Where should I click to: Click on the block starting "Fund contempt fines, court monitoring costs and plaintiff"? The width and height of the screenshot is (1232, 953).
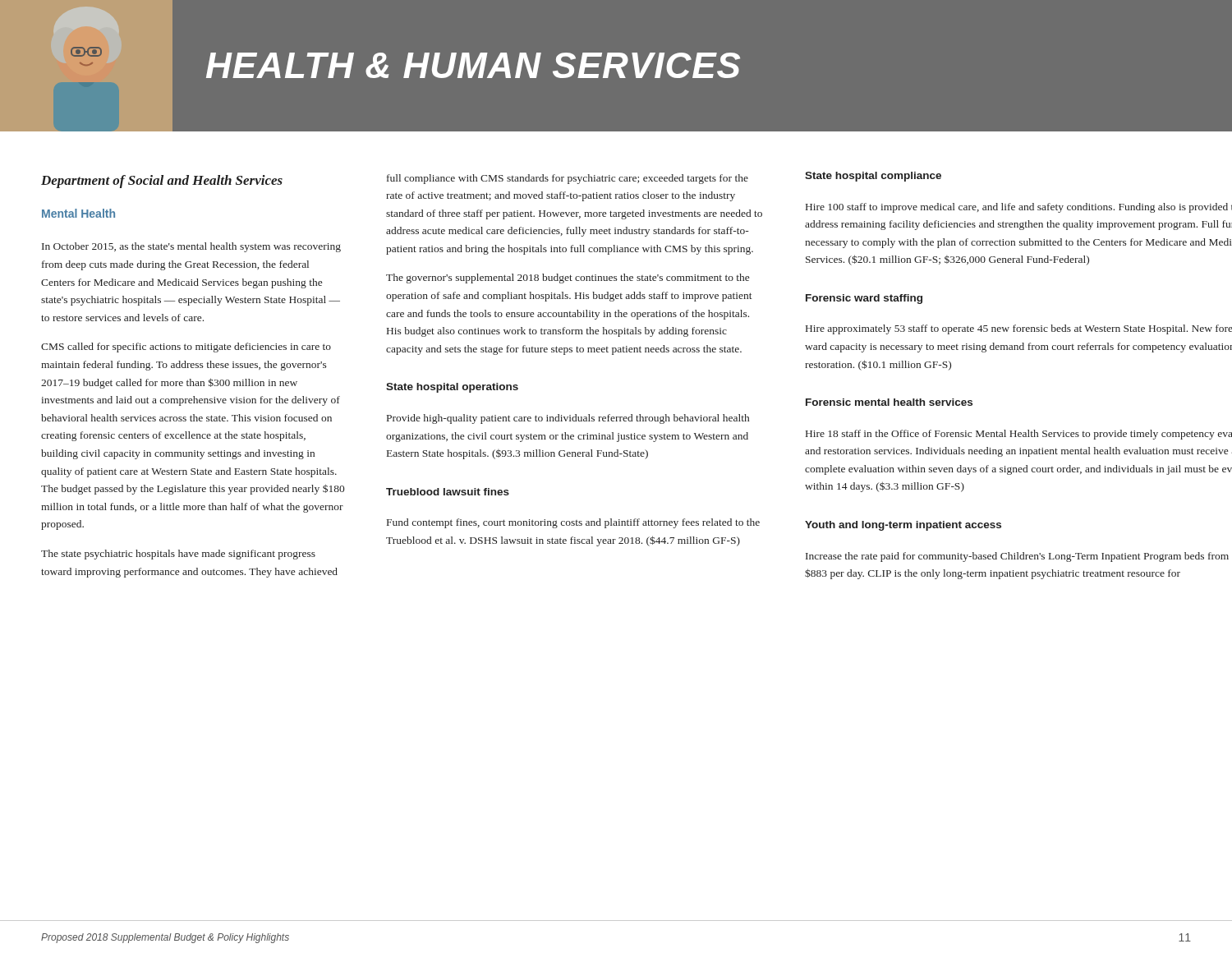(x=575, y=531)
